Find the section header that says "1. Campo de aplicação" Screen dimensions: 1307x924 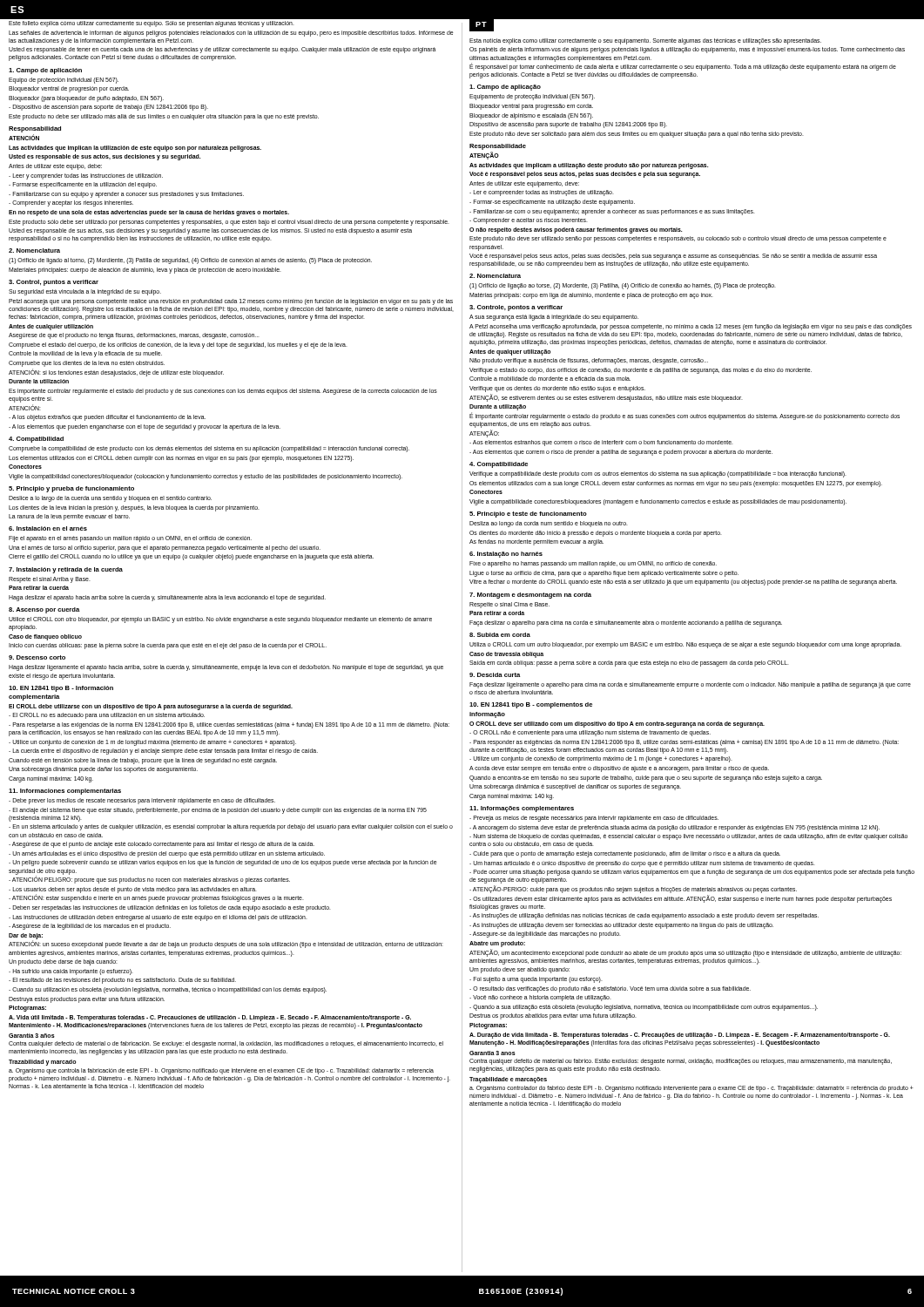tap(505, 87)
